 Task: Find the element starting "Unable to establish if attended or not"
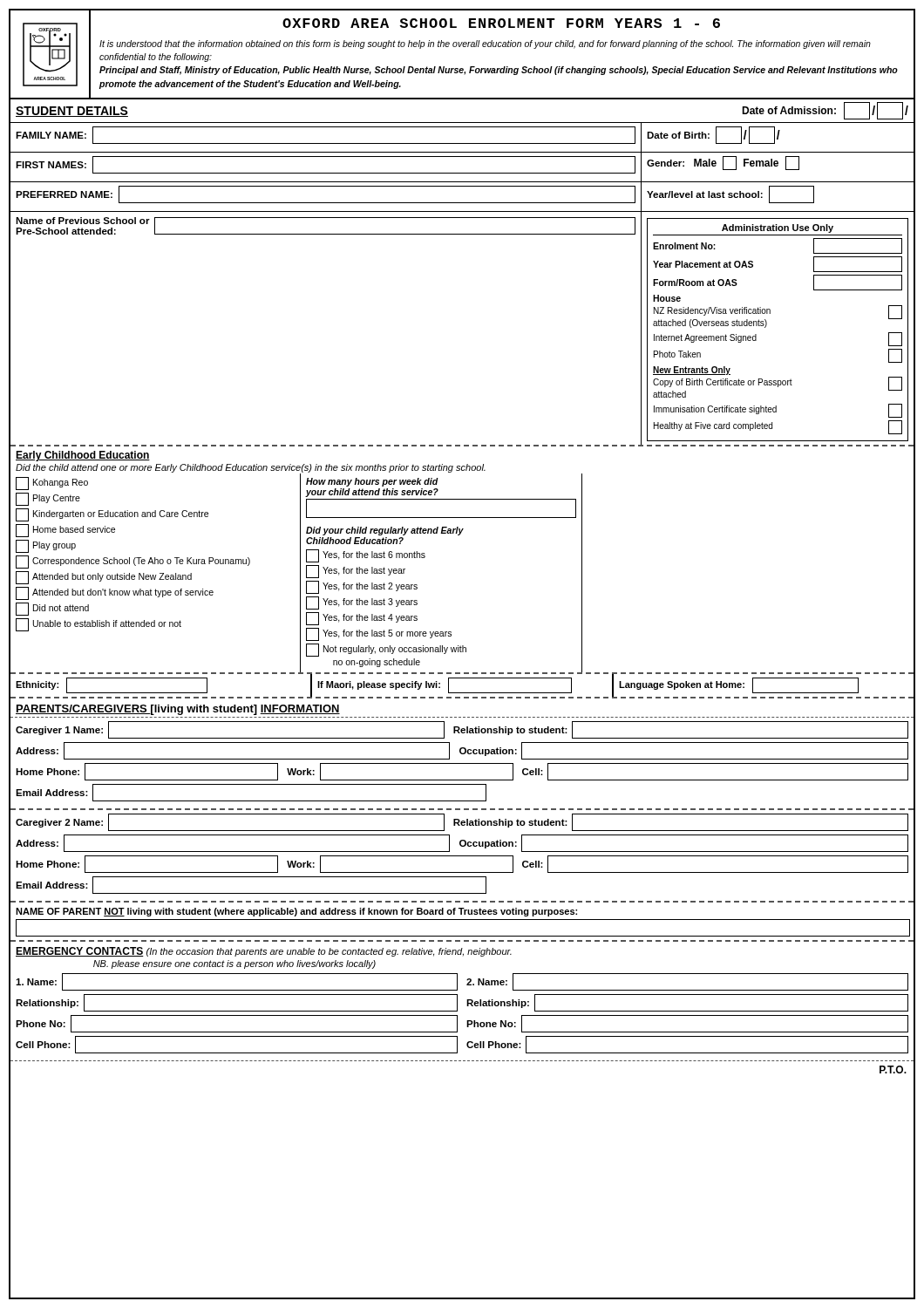[99, 625]
